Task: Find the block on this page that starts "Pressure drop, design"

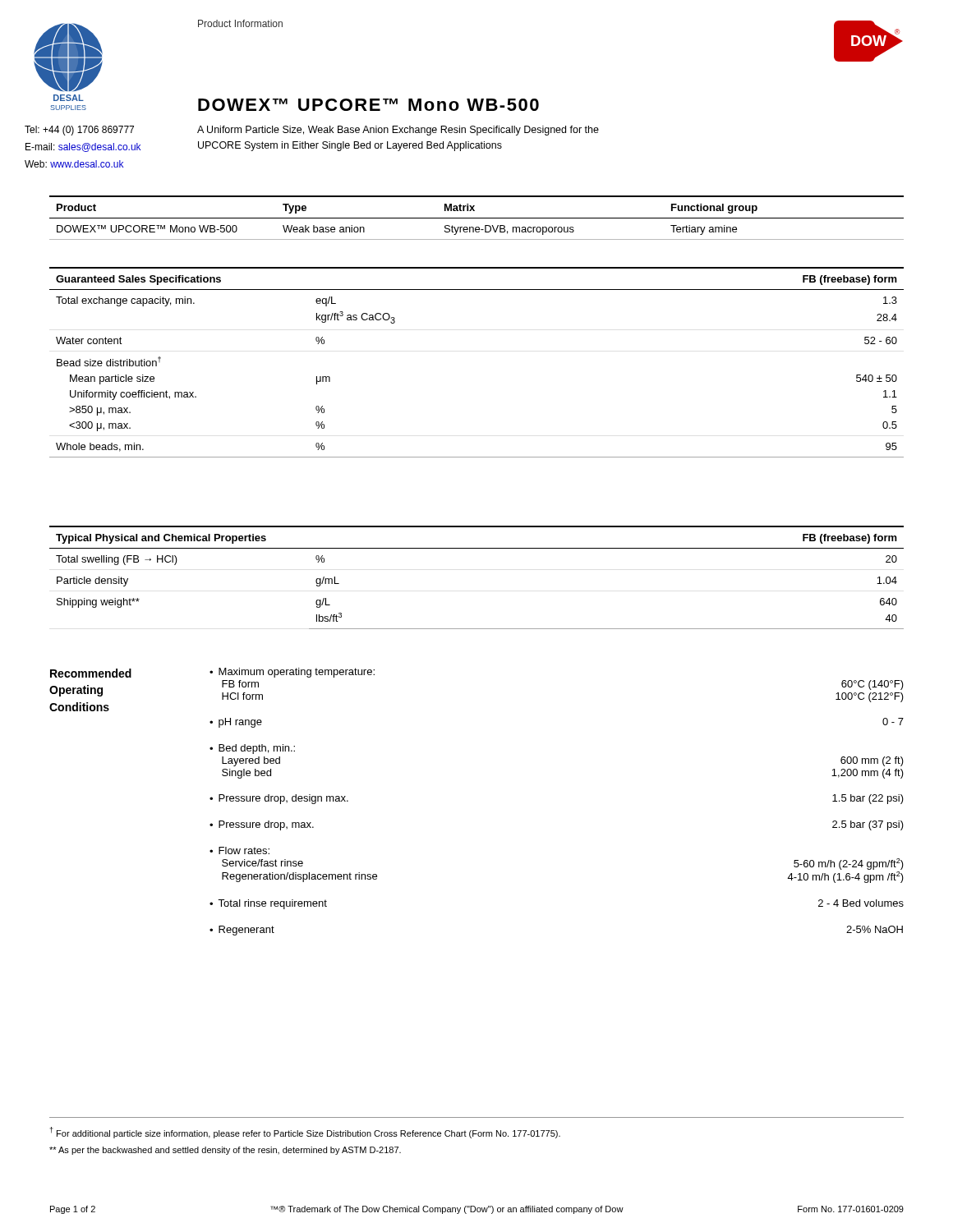Action: click(x=284, y=799)
